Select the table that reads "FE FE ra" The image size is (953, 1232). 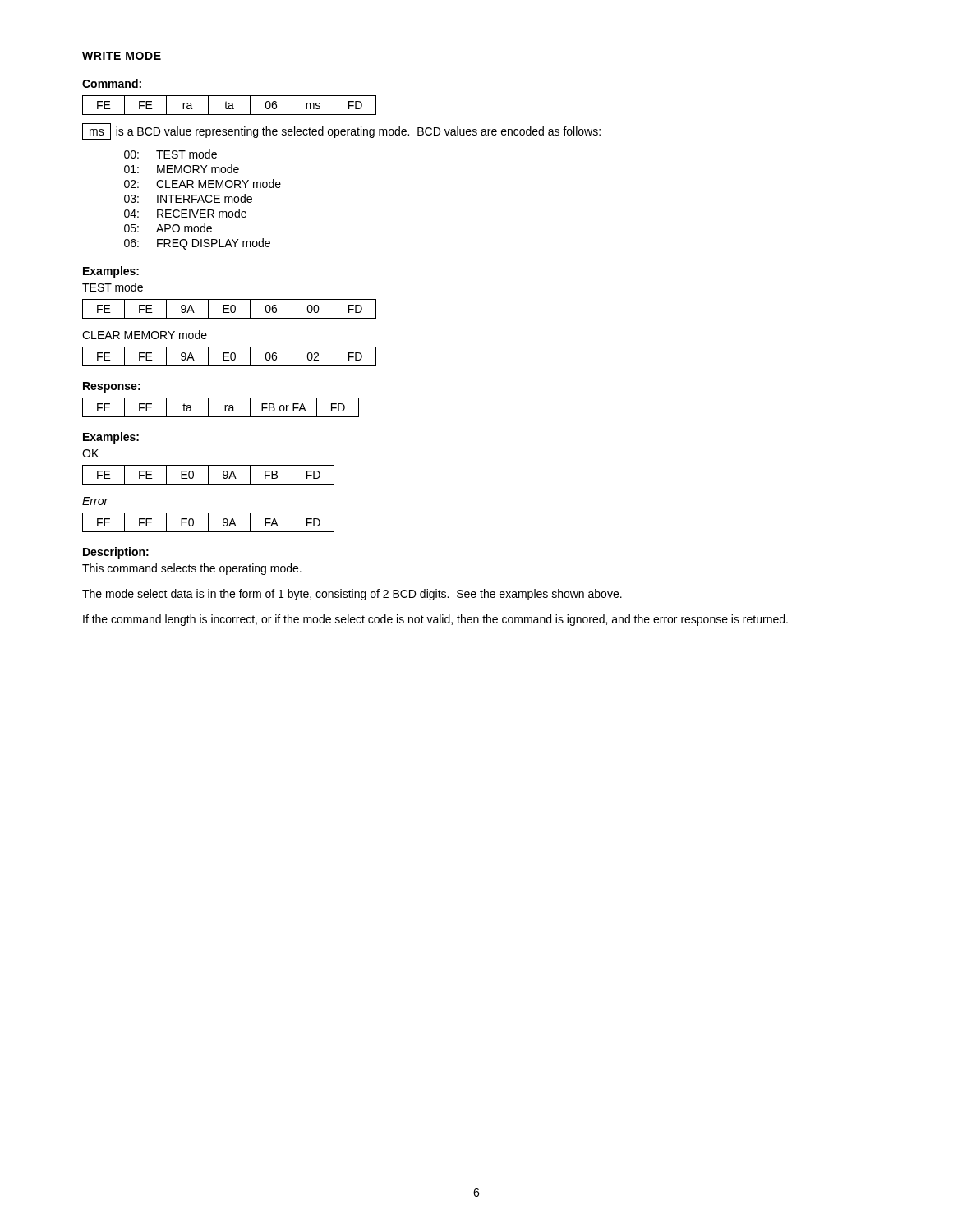(476, 105)
